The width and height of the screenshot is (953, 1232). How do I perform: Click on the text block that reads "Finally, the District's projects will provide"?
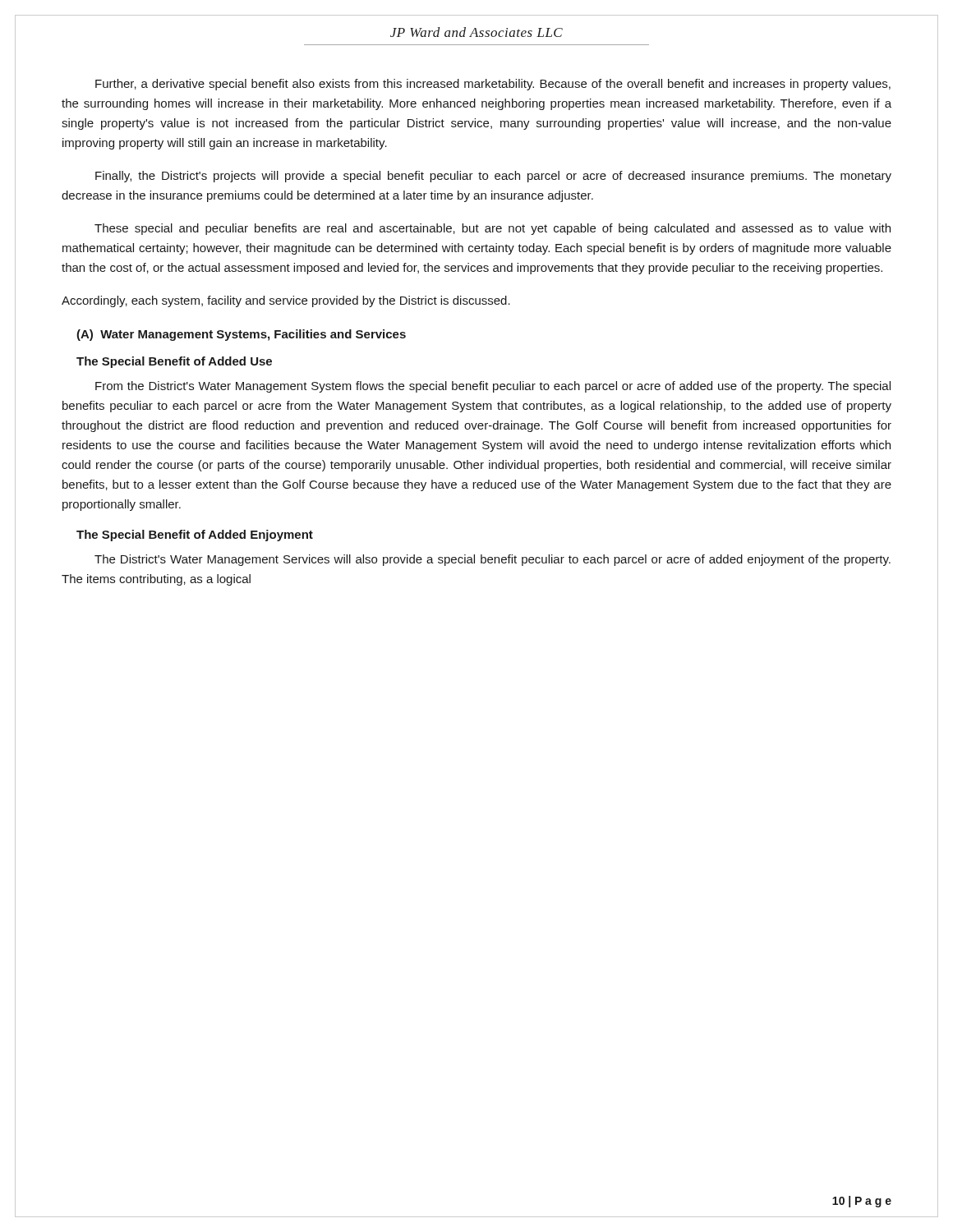[x=476, y=185]
